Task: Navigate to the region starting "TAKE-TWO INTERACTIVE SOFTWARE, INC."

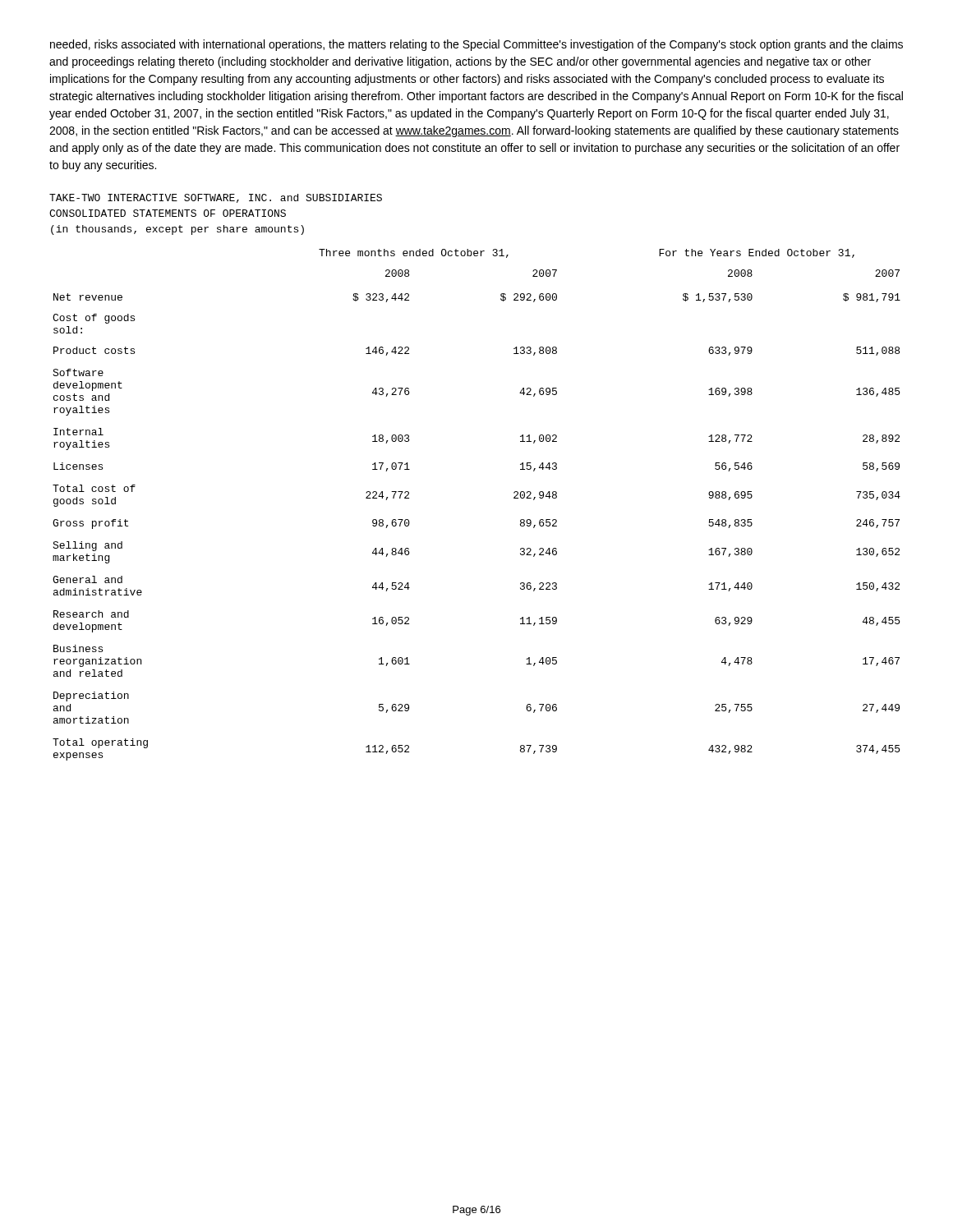Action: (x=216, y=198)
